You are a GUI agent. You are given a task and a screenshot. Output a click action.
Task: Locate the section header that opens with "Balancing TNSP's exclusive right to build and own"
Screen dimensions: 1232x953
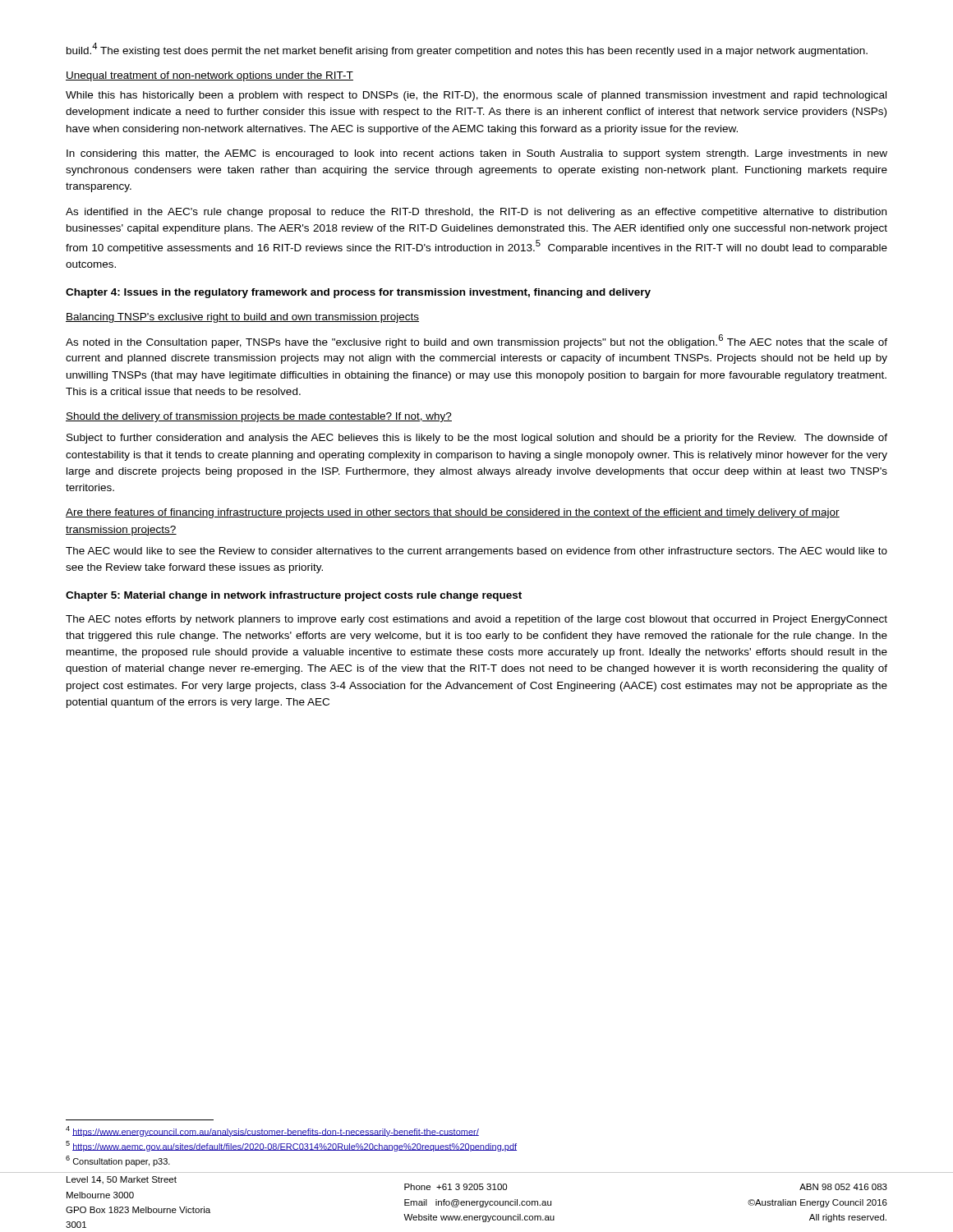click(x=242, y=317)
